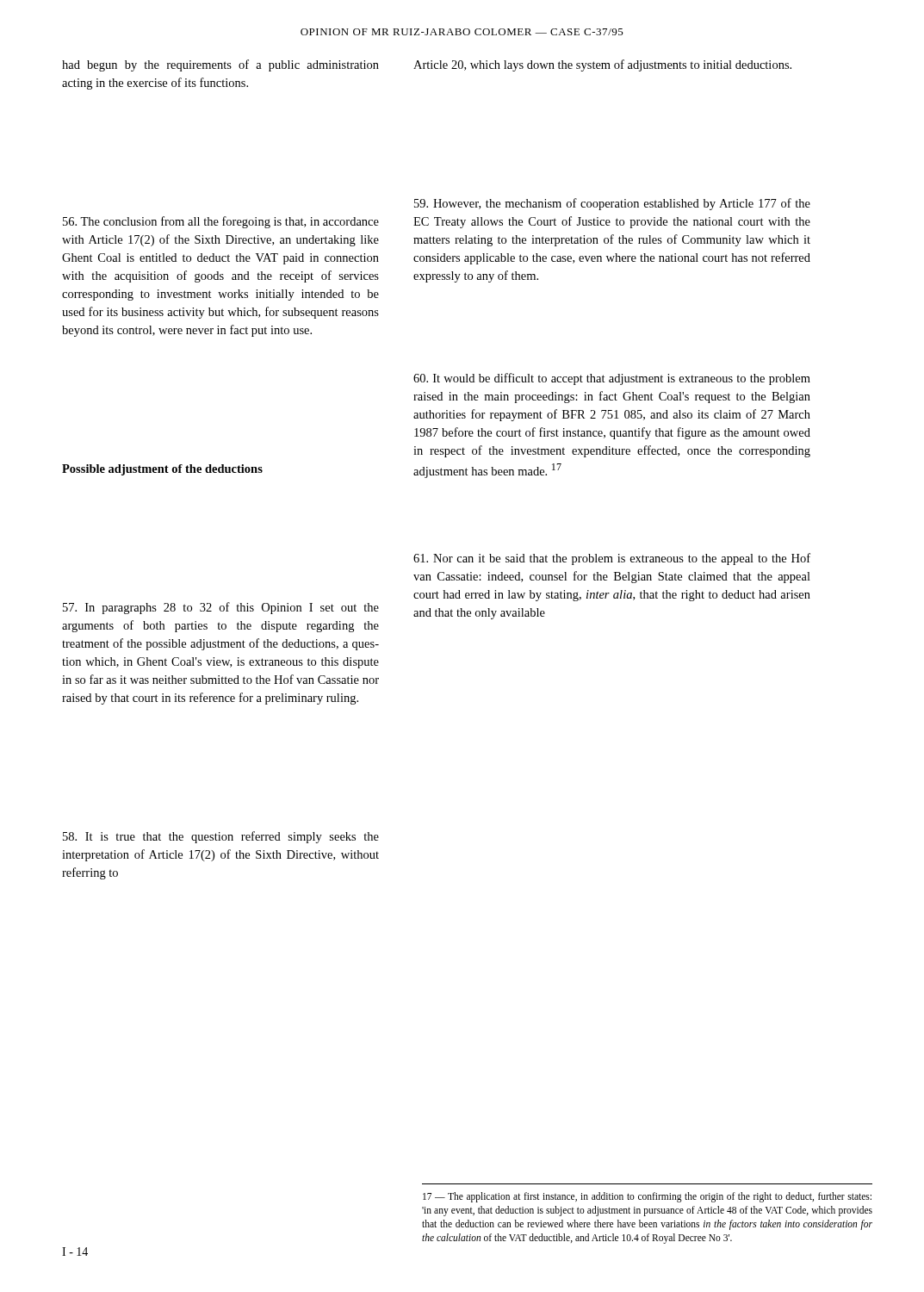Screen dimensions: 1292x924
Task: Find the block on this page that starts "It is true that the"
Action: pyautogui.click(x=220, y=855)
